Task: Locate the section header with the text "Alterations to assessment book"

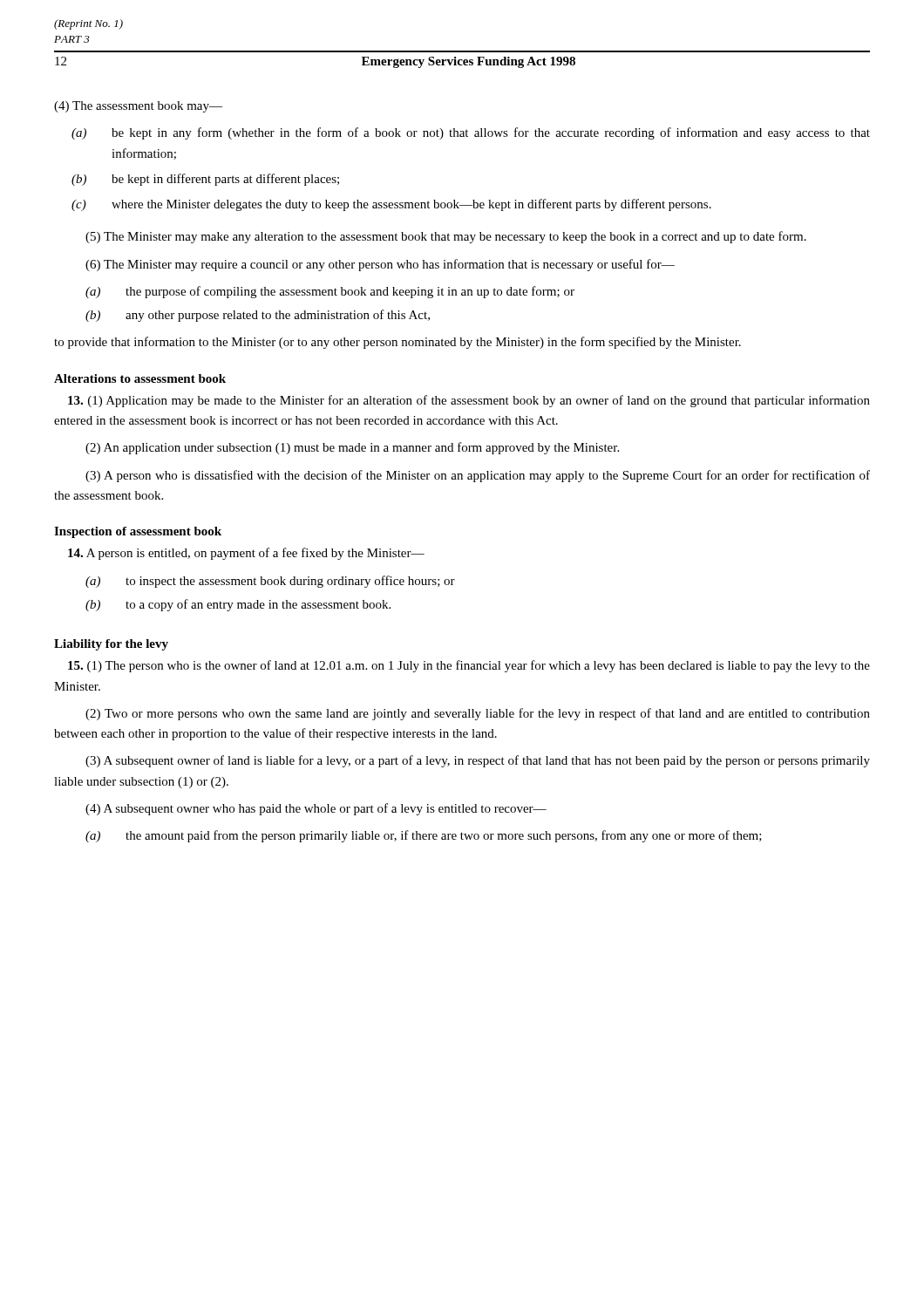Action: 140,378
